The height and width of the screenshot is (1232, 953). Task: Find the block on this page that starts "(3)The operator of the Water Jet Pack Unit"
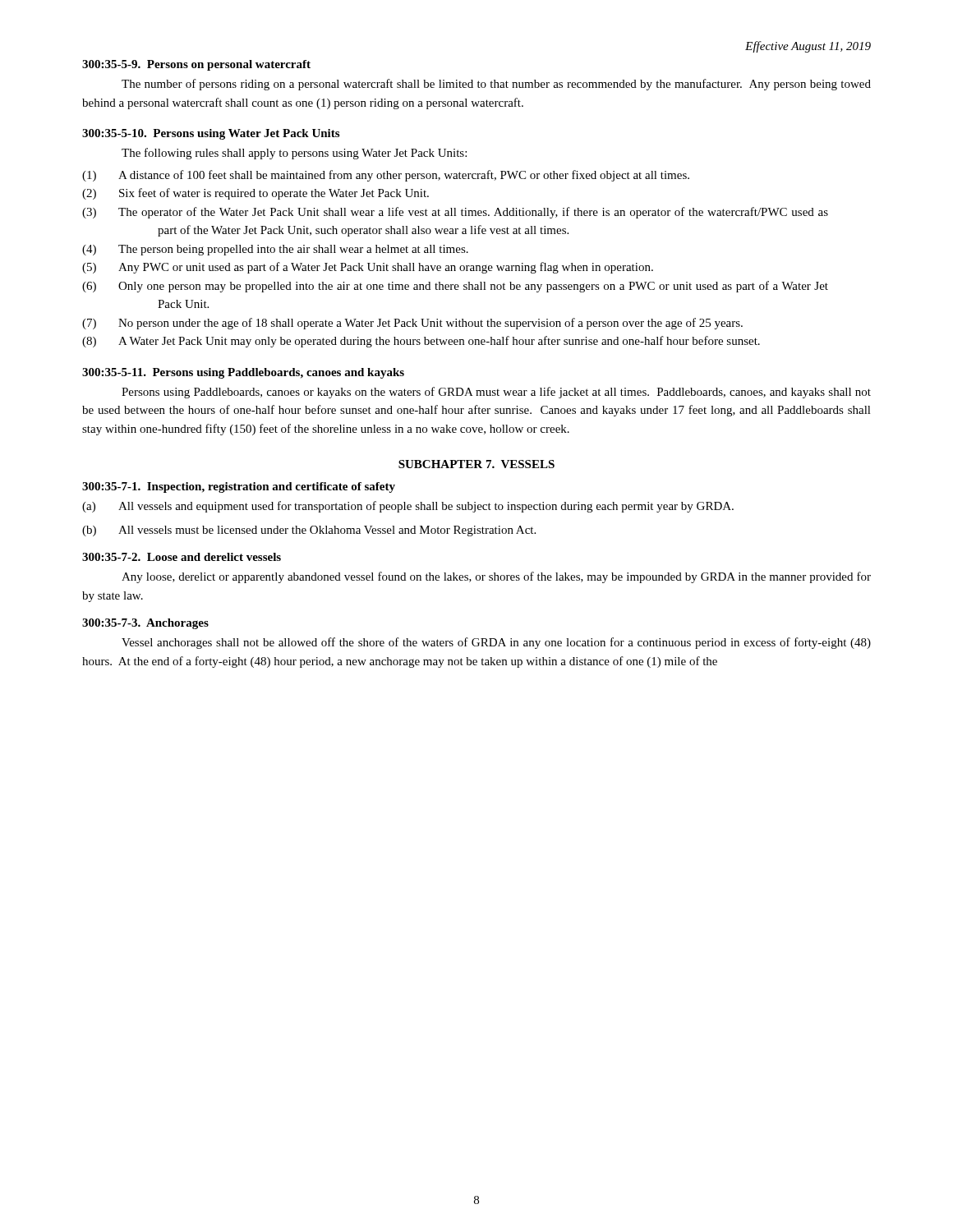pos(475,221)
